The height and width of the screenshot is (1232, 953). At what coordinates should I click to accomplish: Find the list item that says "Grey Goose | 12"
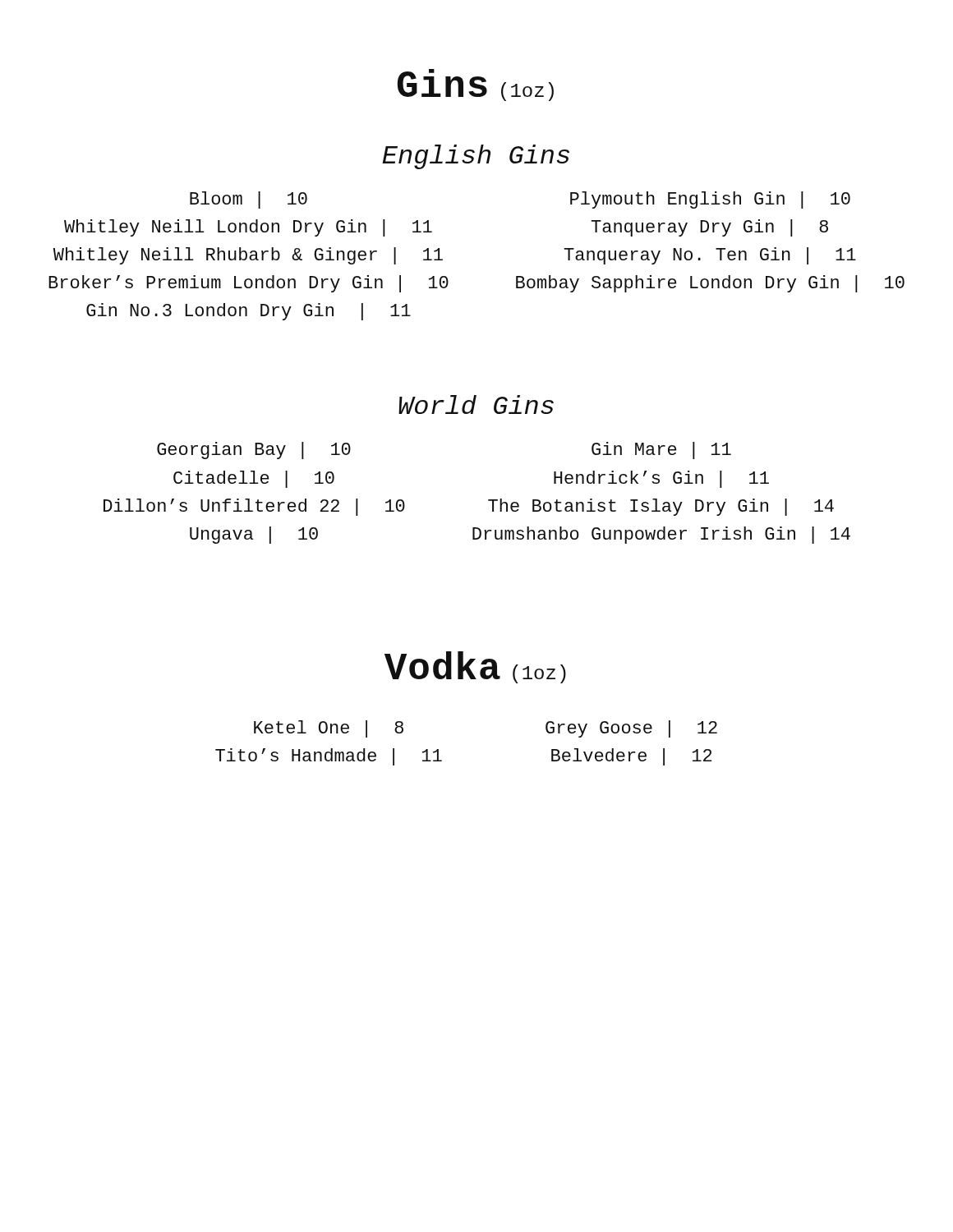(x=632, y=729)
